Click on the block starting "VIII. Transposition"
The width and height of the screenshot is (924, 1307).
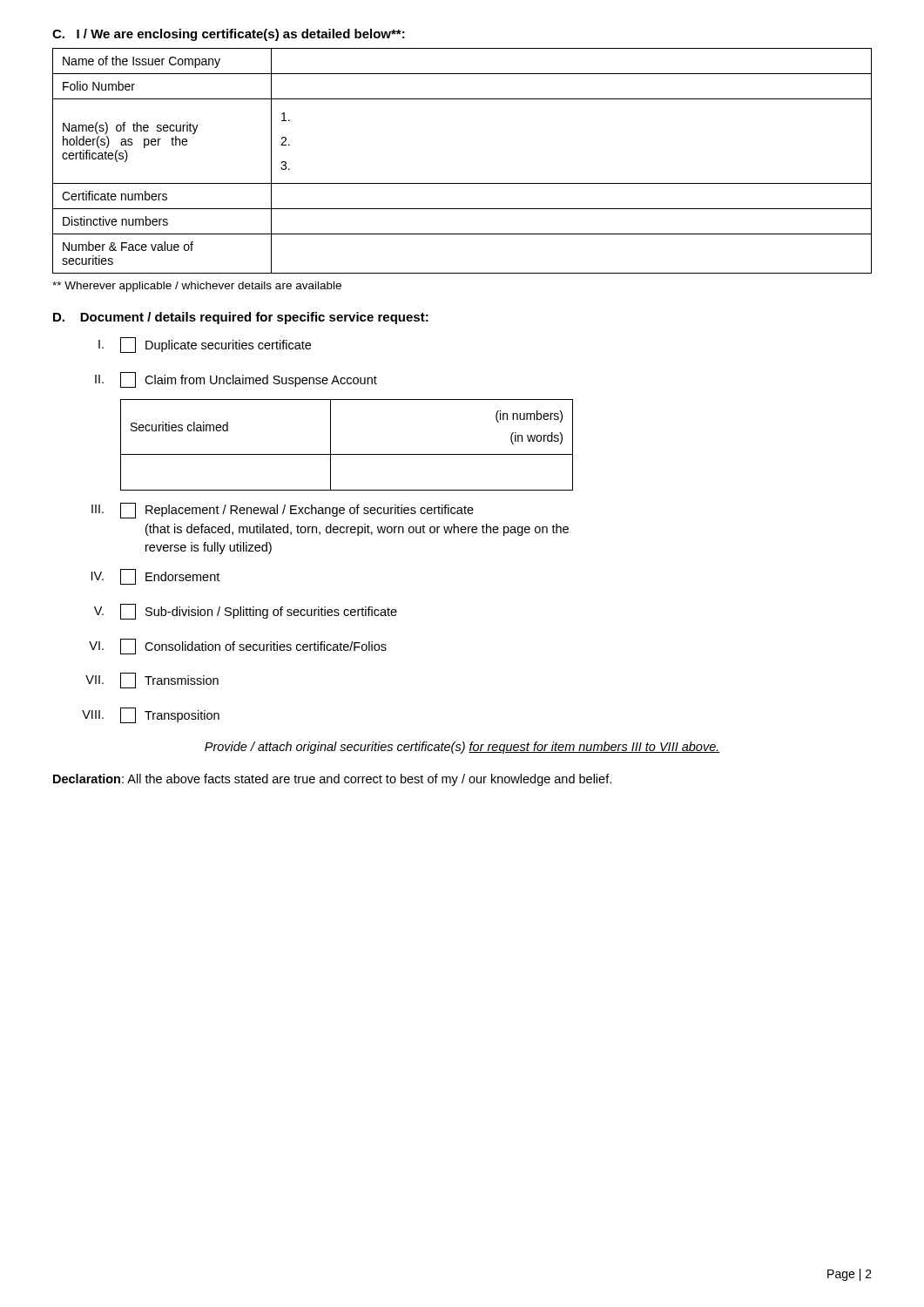(x=136, y=716)
